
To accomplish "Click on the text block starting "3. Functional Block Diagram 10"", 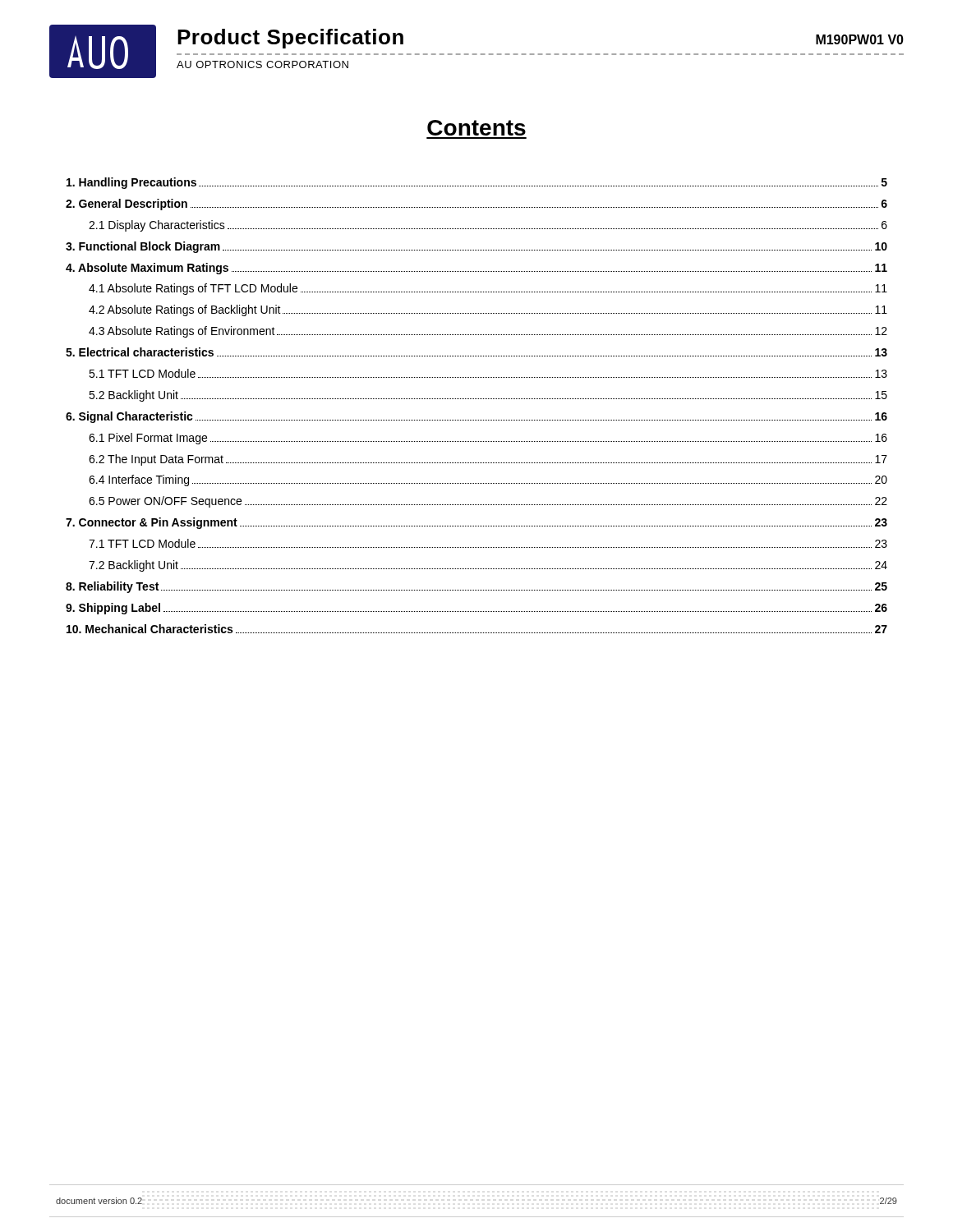I will [x=476, y=247].
